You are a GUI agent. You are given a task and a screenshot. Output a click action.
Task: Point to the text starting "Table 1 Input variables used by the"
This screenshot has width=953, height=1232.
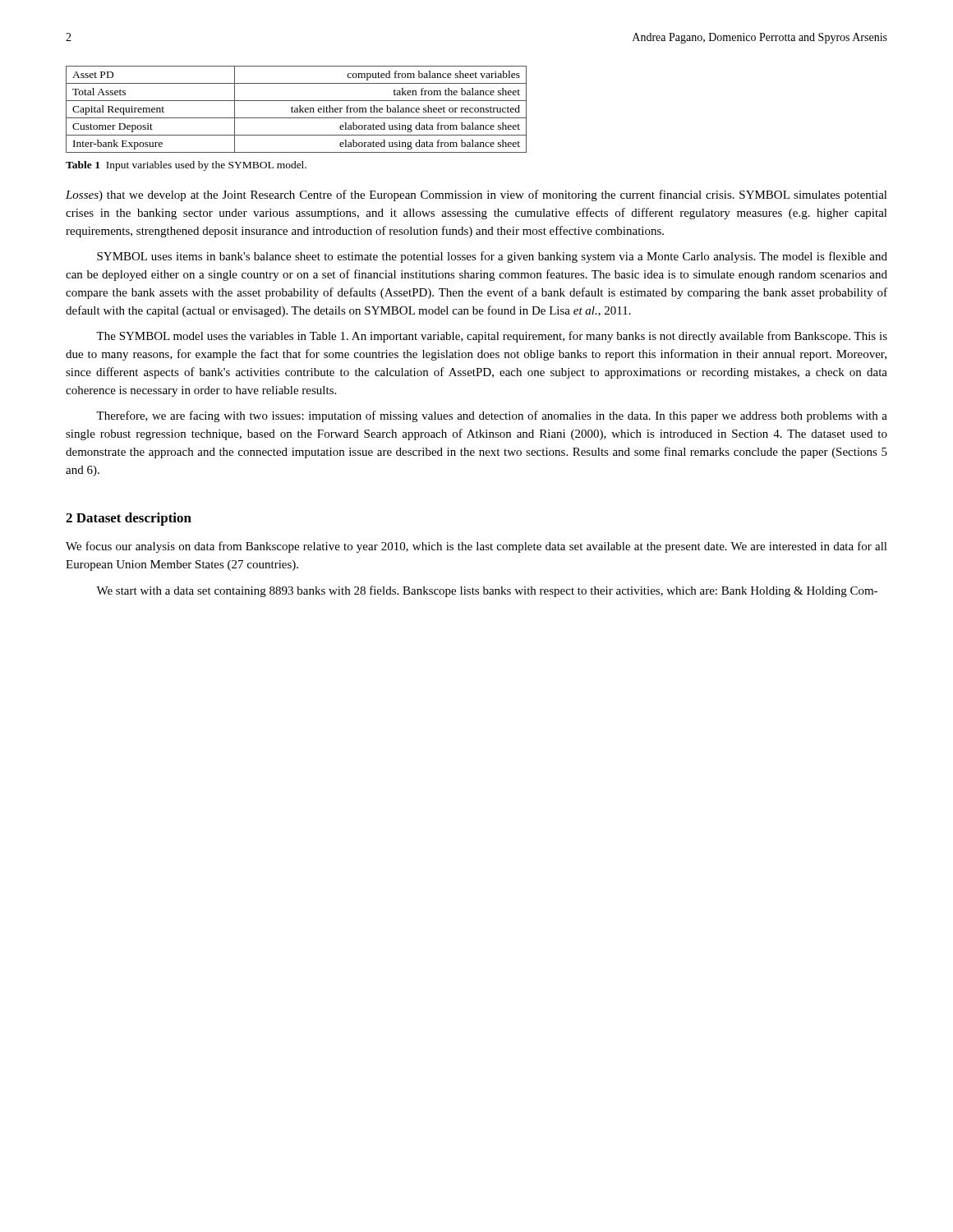point(186,165)
